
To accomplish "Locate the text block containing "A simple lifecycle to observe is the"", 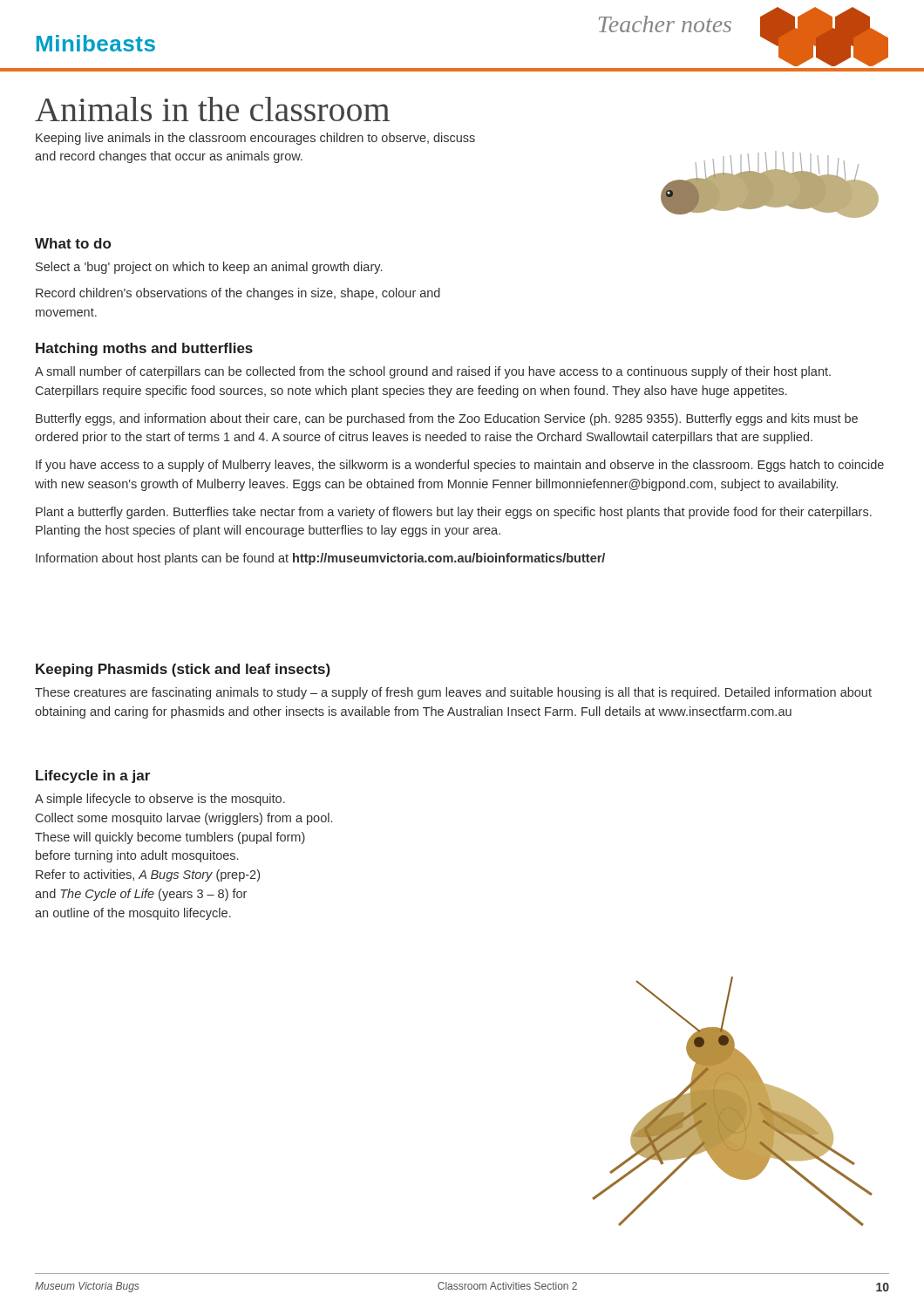I will [x=227, y=856].
